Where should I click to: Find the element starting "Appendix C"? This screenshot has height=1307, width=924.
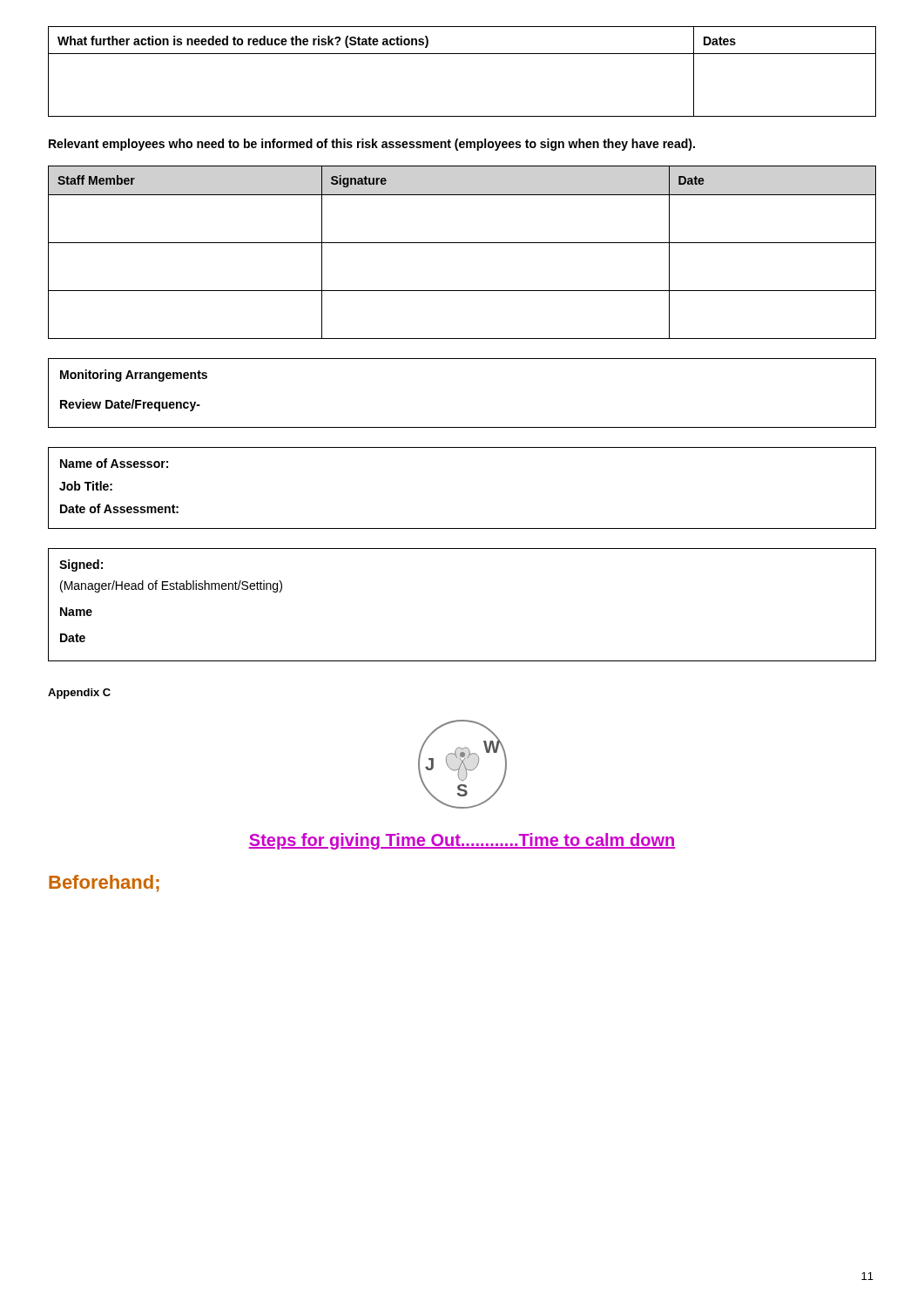click(79, 692)
